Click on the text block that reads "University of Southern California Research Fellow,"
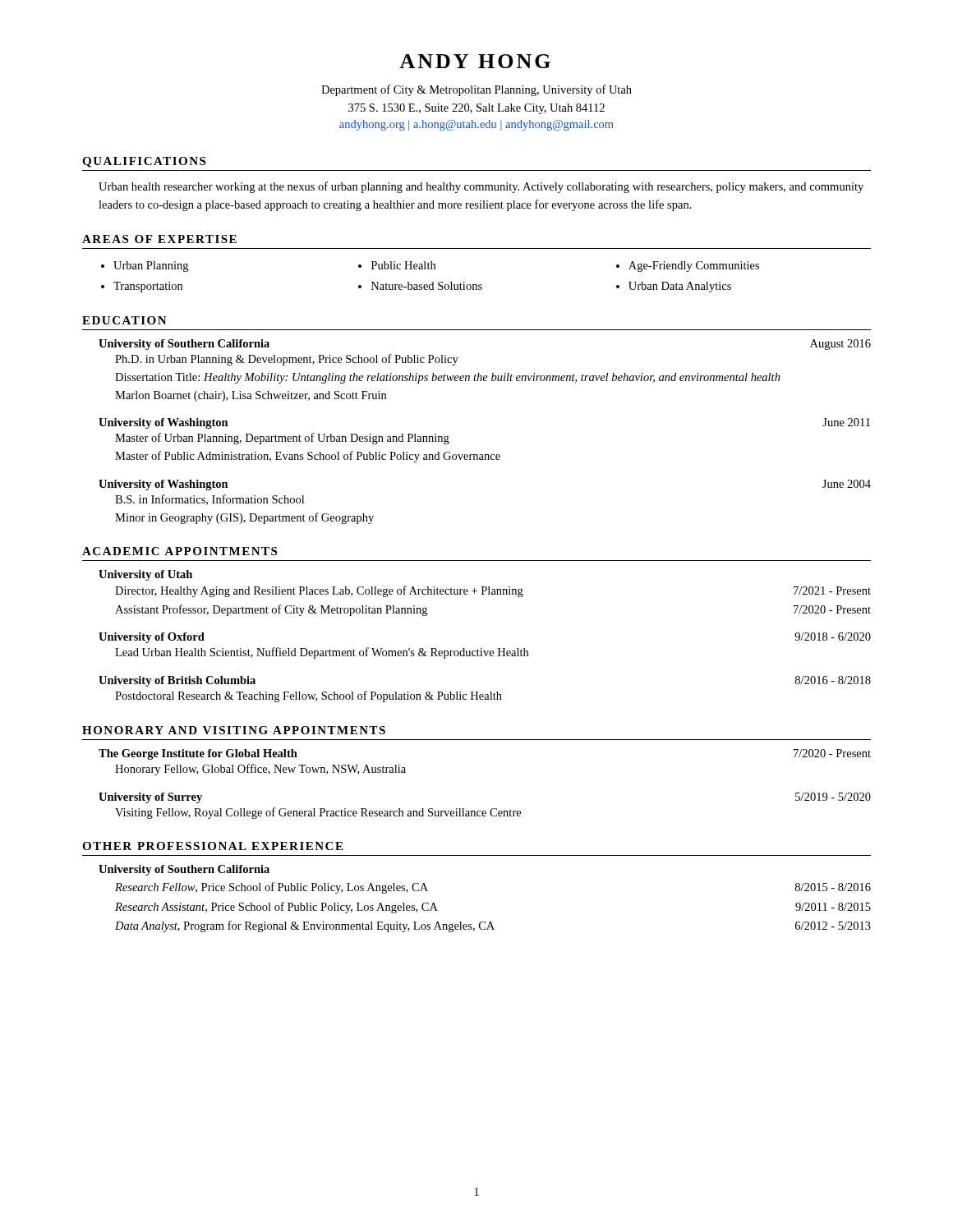Viewport: 953px width, 1232px height. tap(184, 870)
